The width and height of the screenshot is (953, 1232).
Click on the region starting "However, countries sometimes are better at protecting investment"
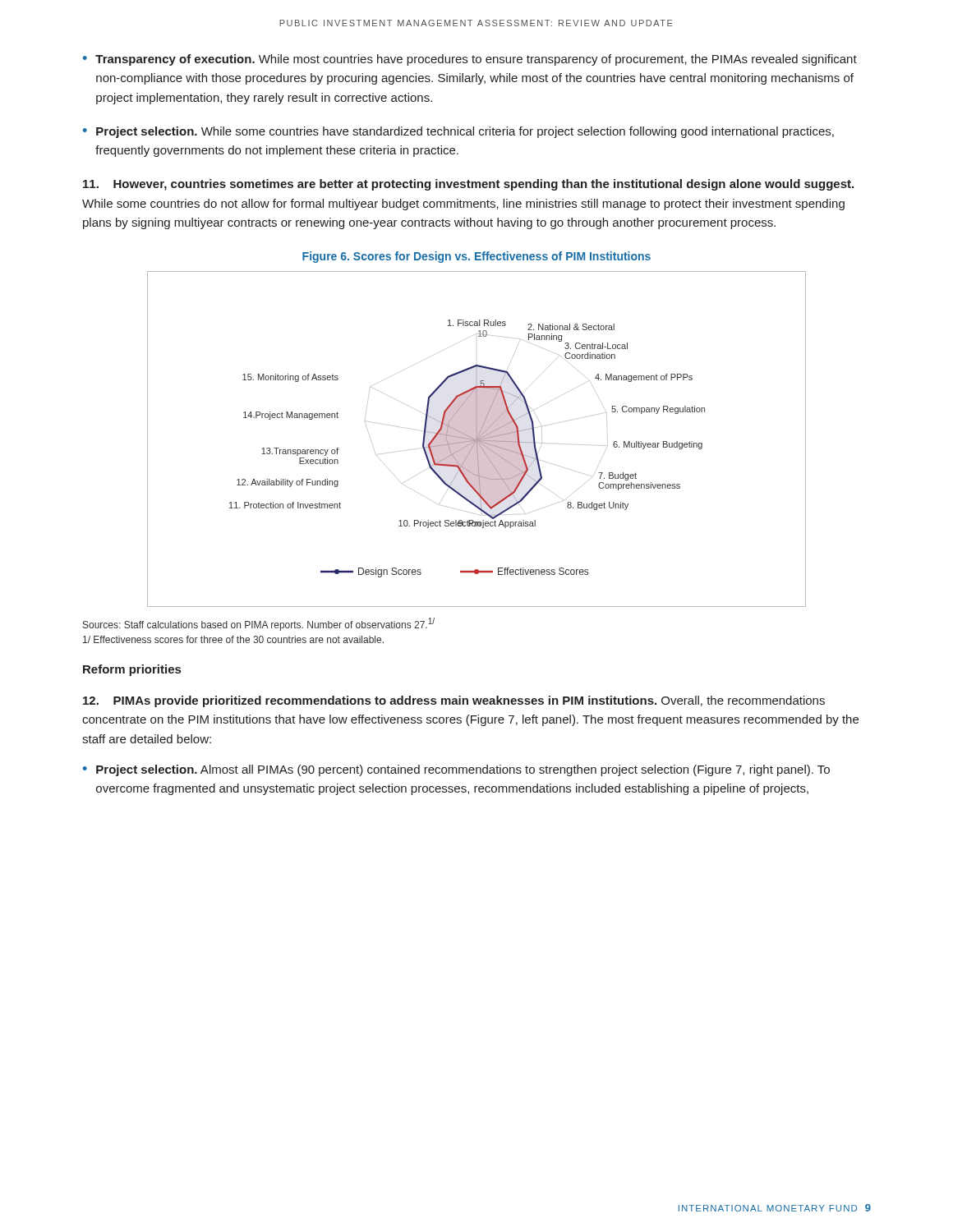click(468, 203)
